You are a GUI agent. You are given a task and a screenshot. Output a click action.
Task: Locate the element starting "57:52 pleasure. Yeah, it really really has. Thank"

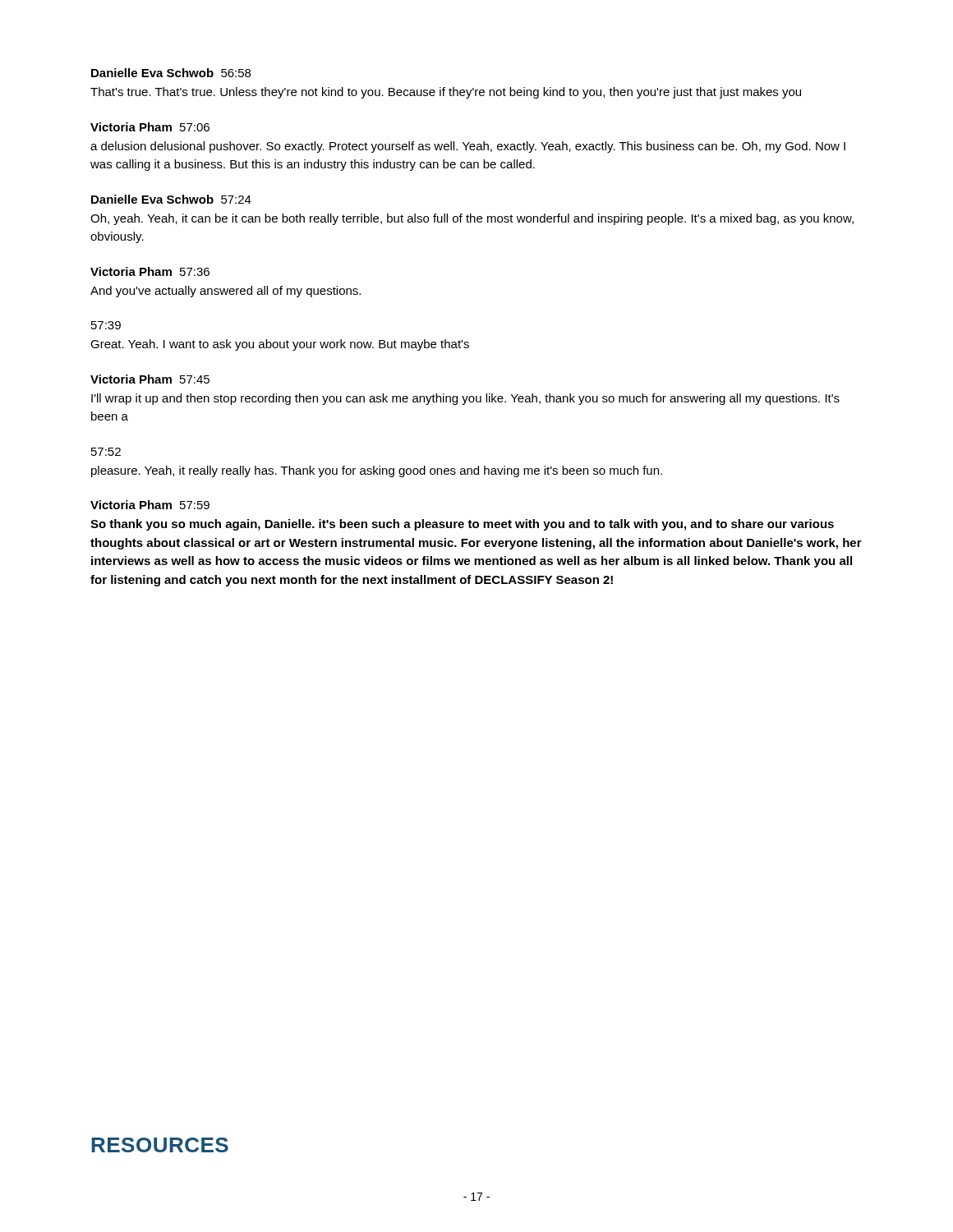tap(476, 462)
